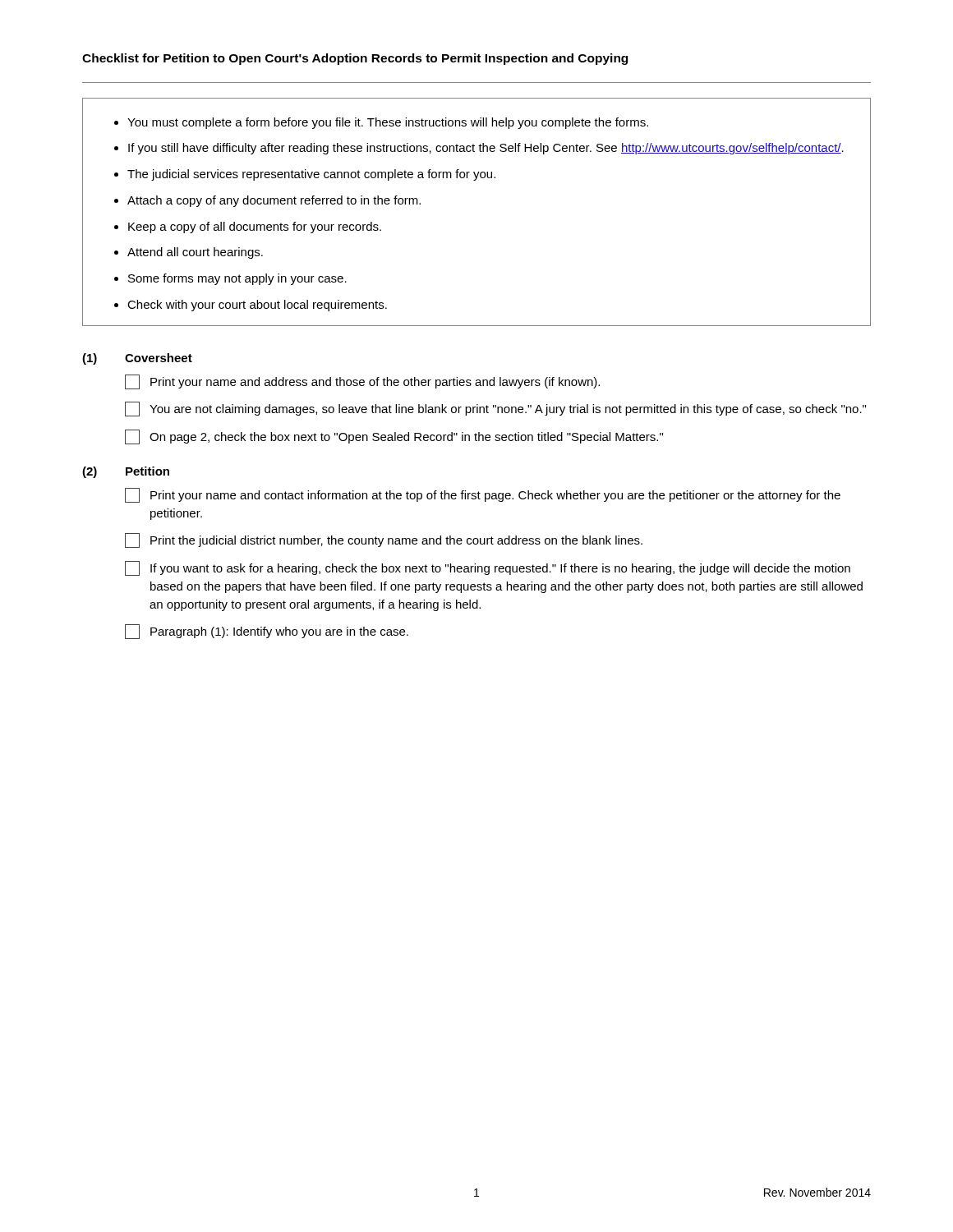
Task: Click on the text starting "Attend all court hearings."
Action: click(x=196, y=252)
